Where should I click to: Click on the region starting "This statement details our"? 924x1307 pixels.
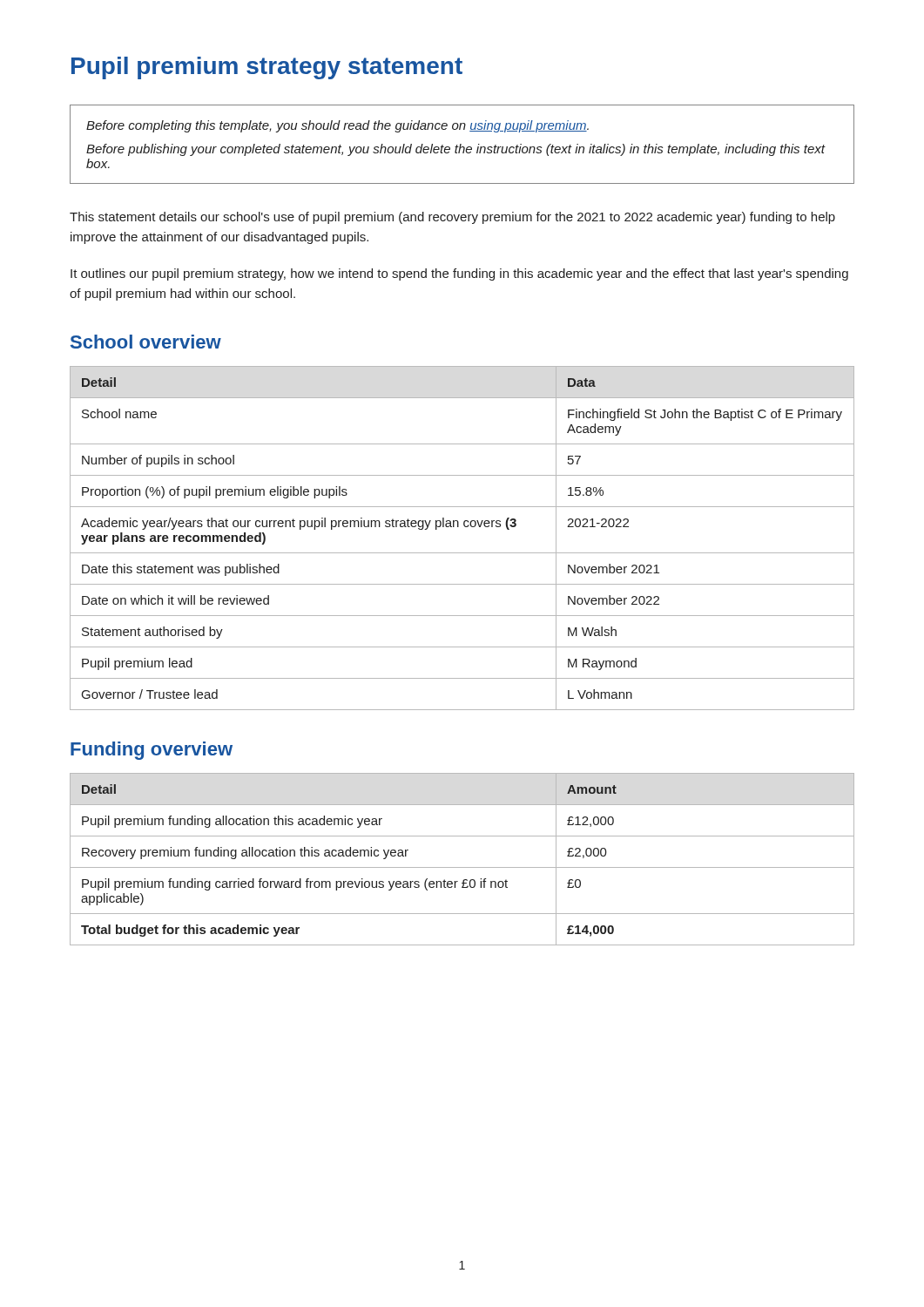click(462, 227)
